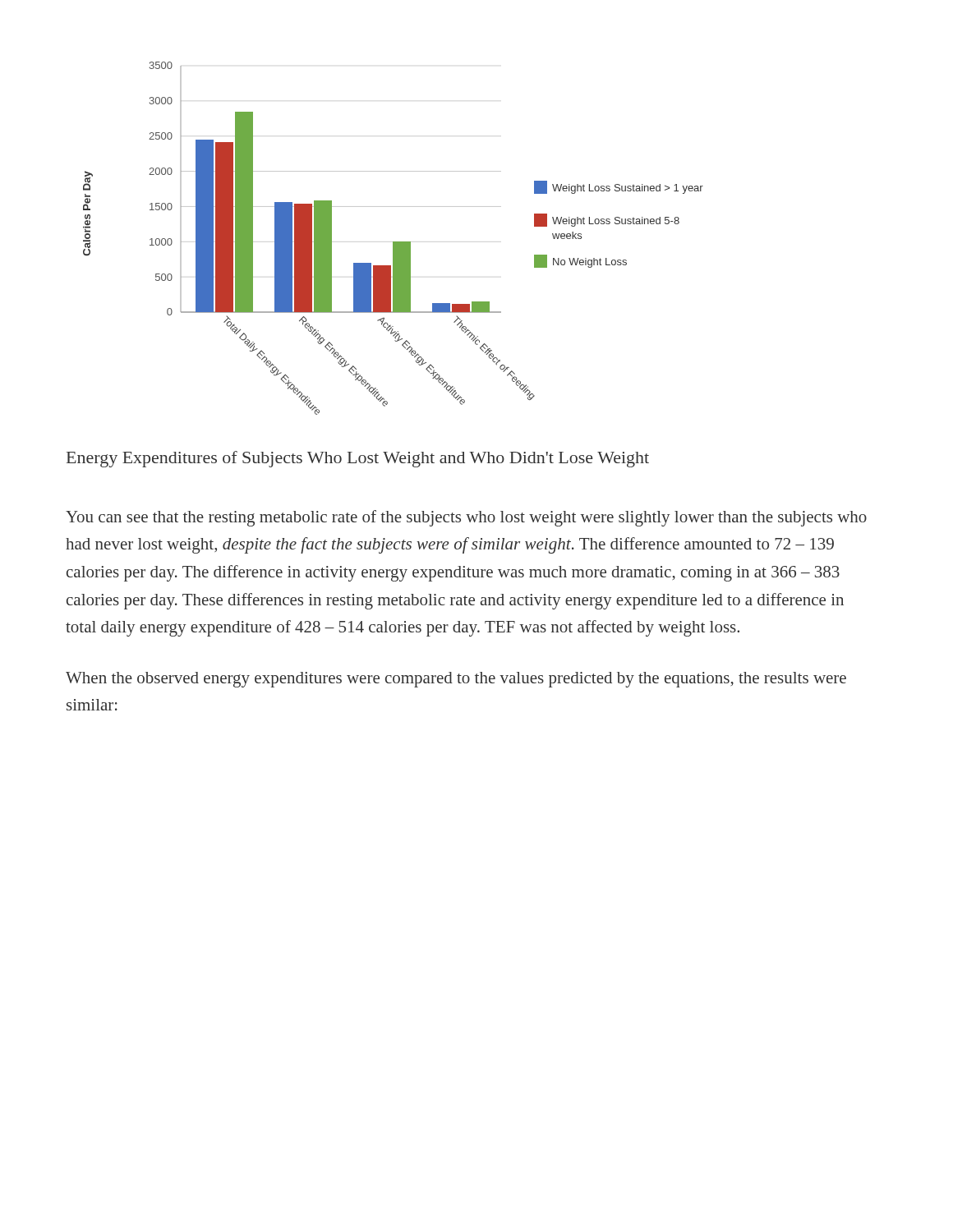953x1232 pixels.
Task: Locate the text block that says "You can see that the resting"
Action: [x=466, y=572]
